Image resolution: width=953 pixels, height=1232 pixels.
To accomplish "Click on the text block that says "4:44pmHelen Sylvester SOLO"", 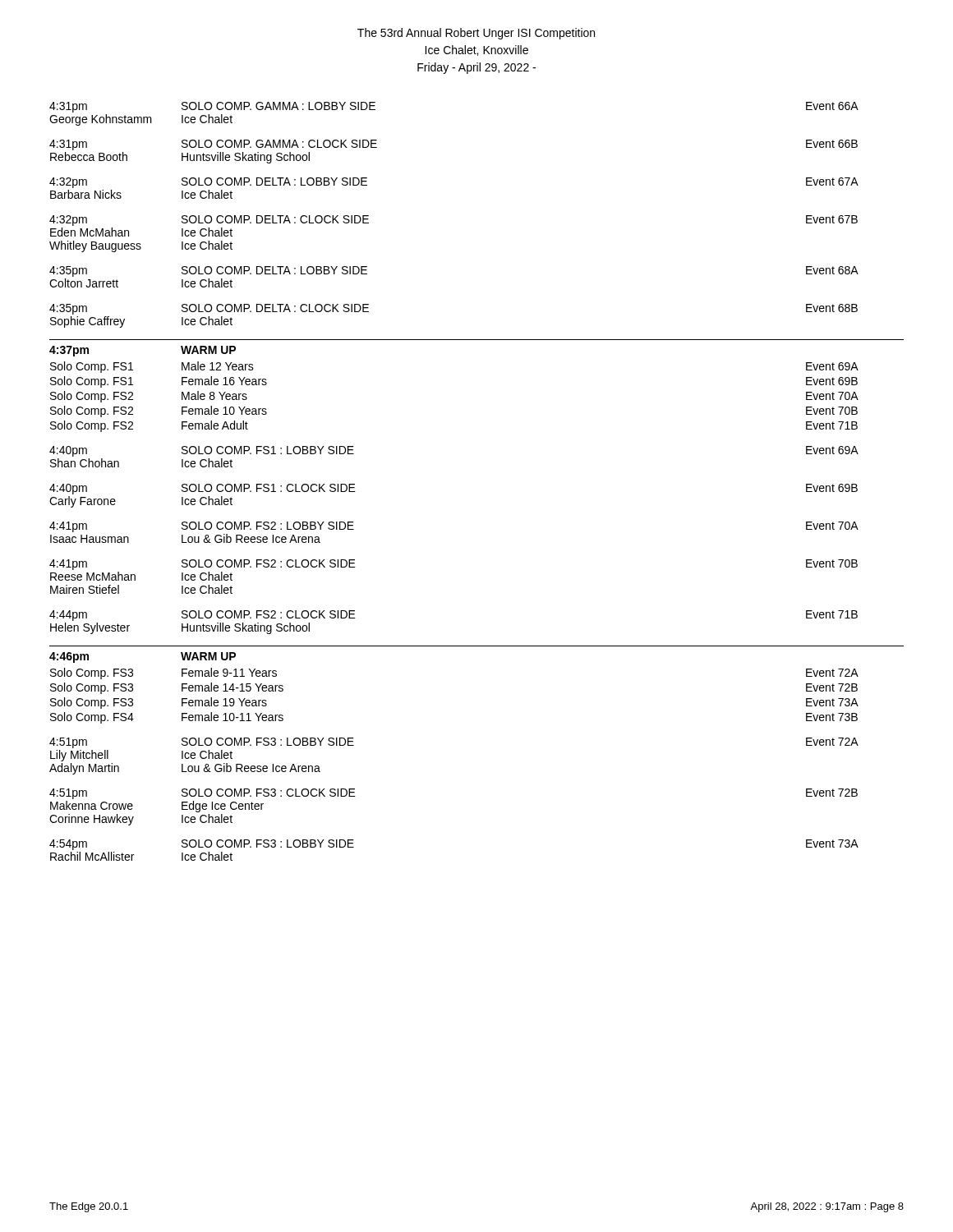I will point(66,616).
